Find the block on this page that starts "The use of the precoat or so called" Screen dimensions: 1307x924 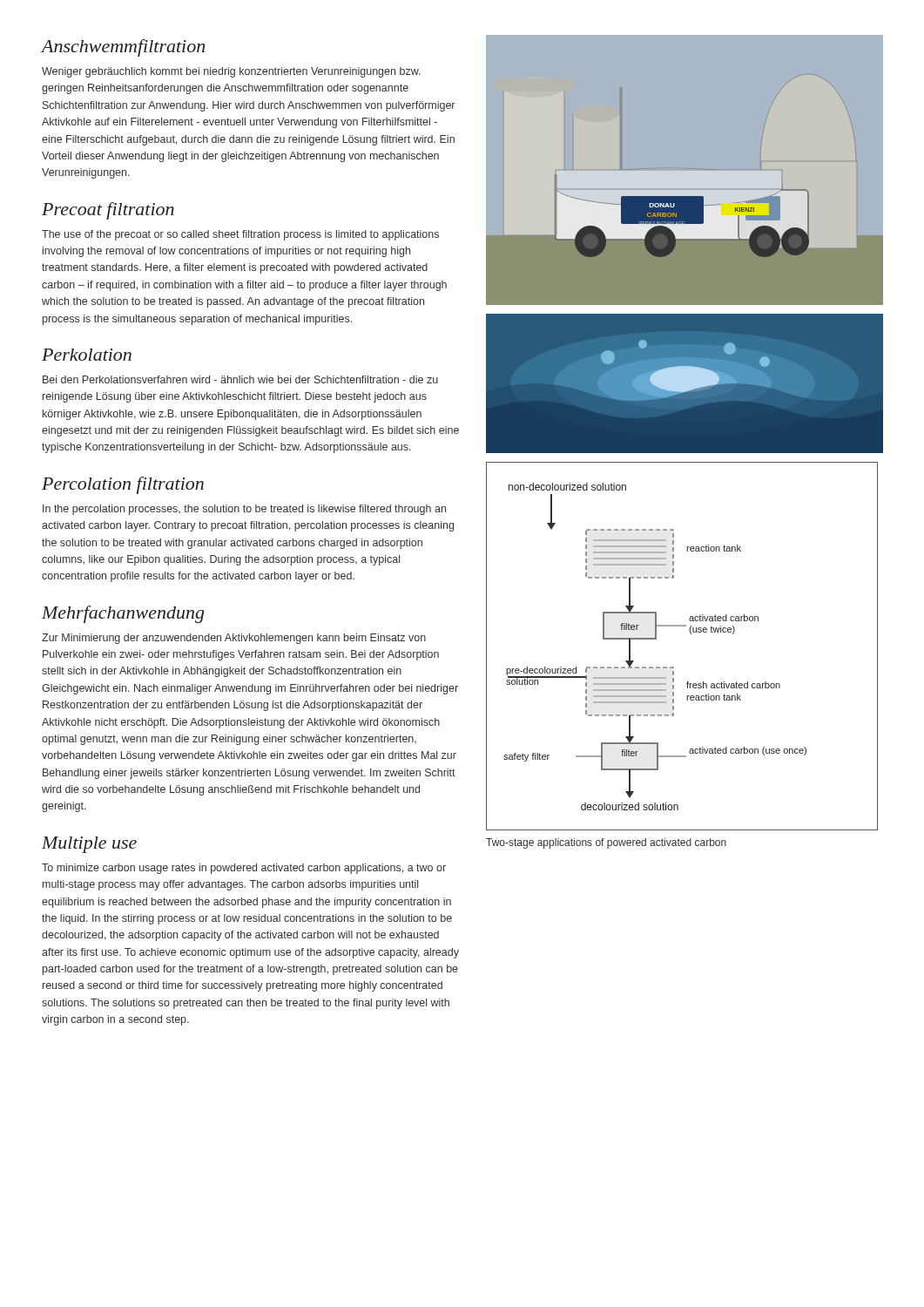(x=251, y=277)
